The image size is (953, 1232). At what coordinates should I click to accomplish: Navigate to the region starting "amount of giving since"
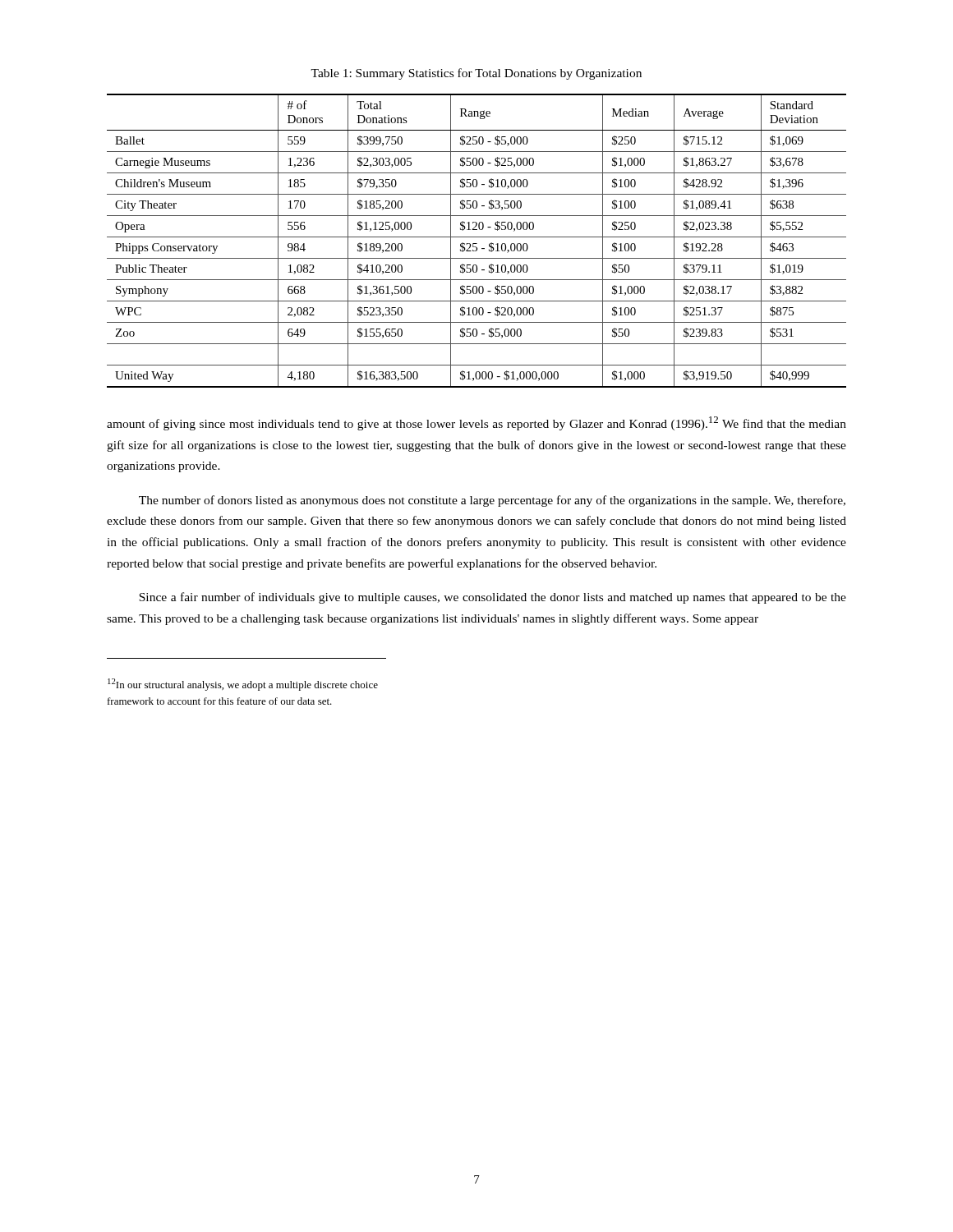[x=476, y=443]
